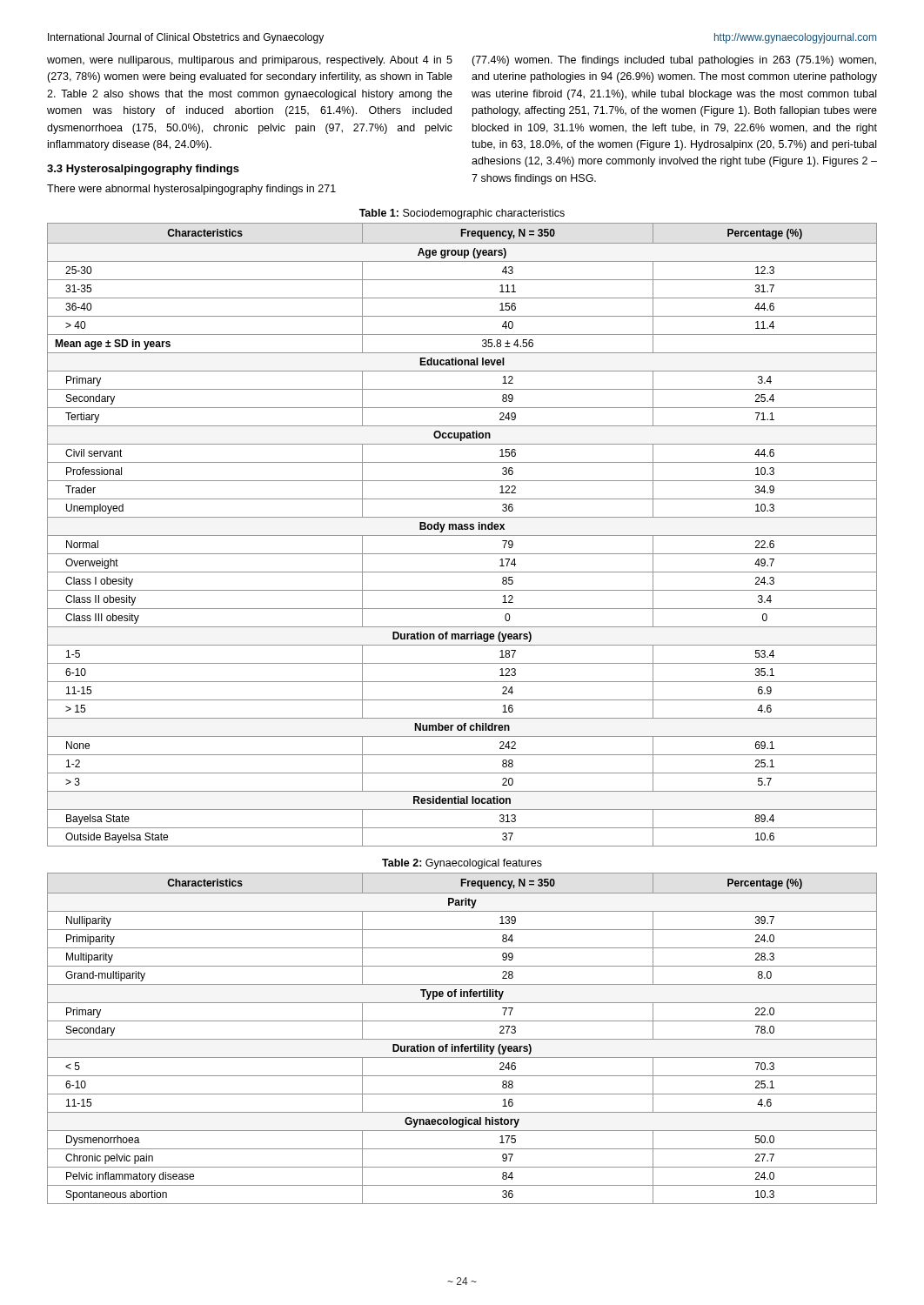Select the text block that reads "There were abnormal"
The image size is (924, 1305).
click(191, 189)
